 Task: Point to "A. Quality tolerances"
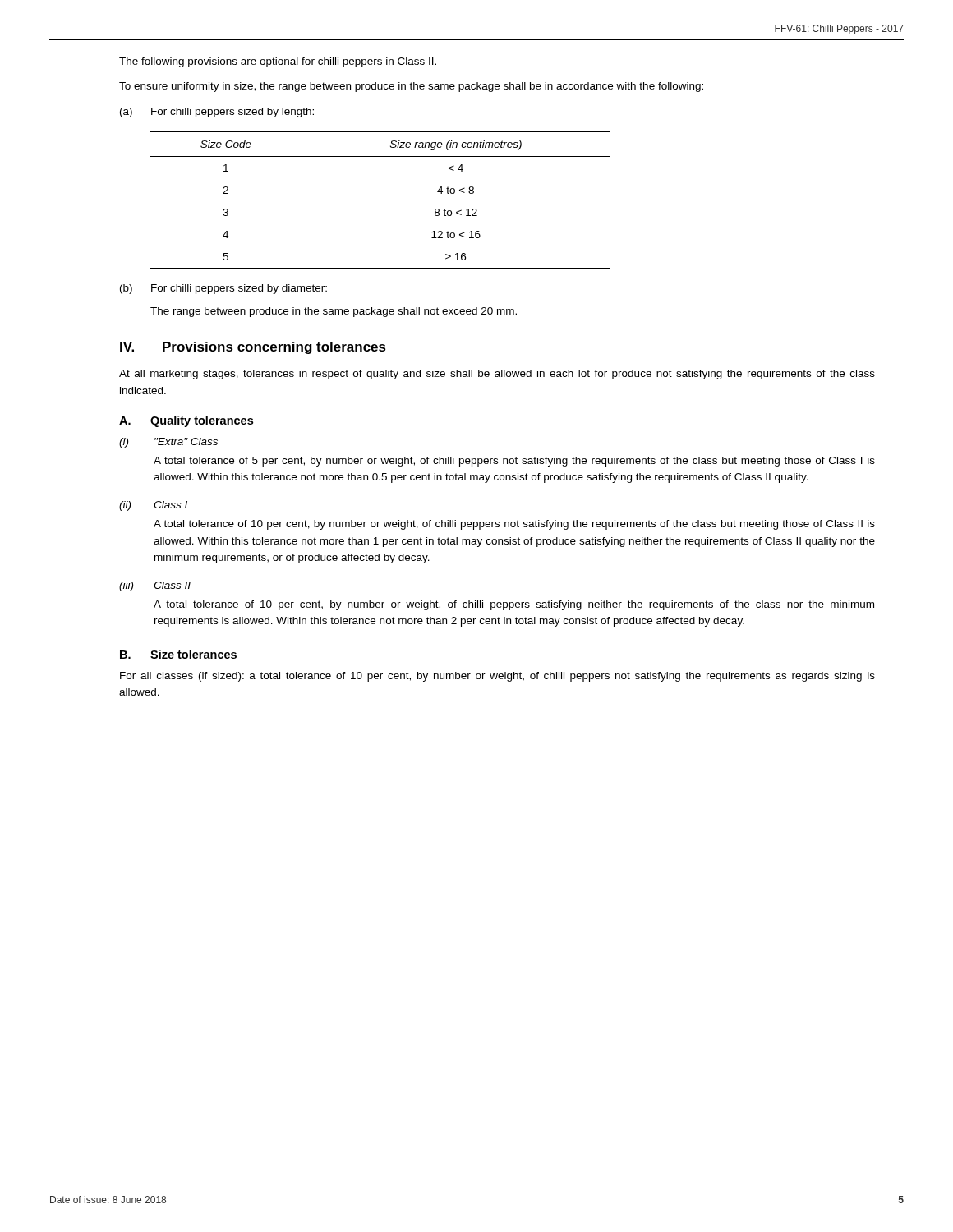point(186,420)
